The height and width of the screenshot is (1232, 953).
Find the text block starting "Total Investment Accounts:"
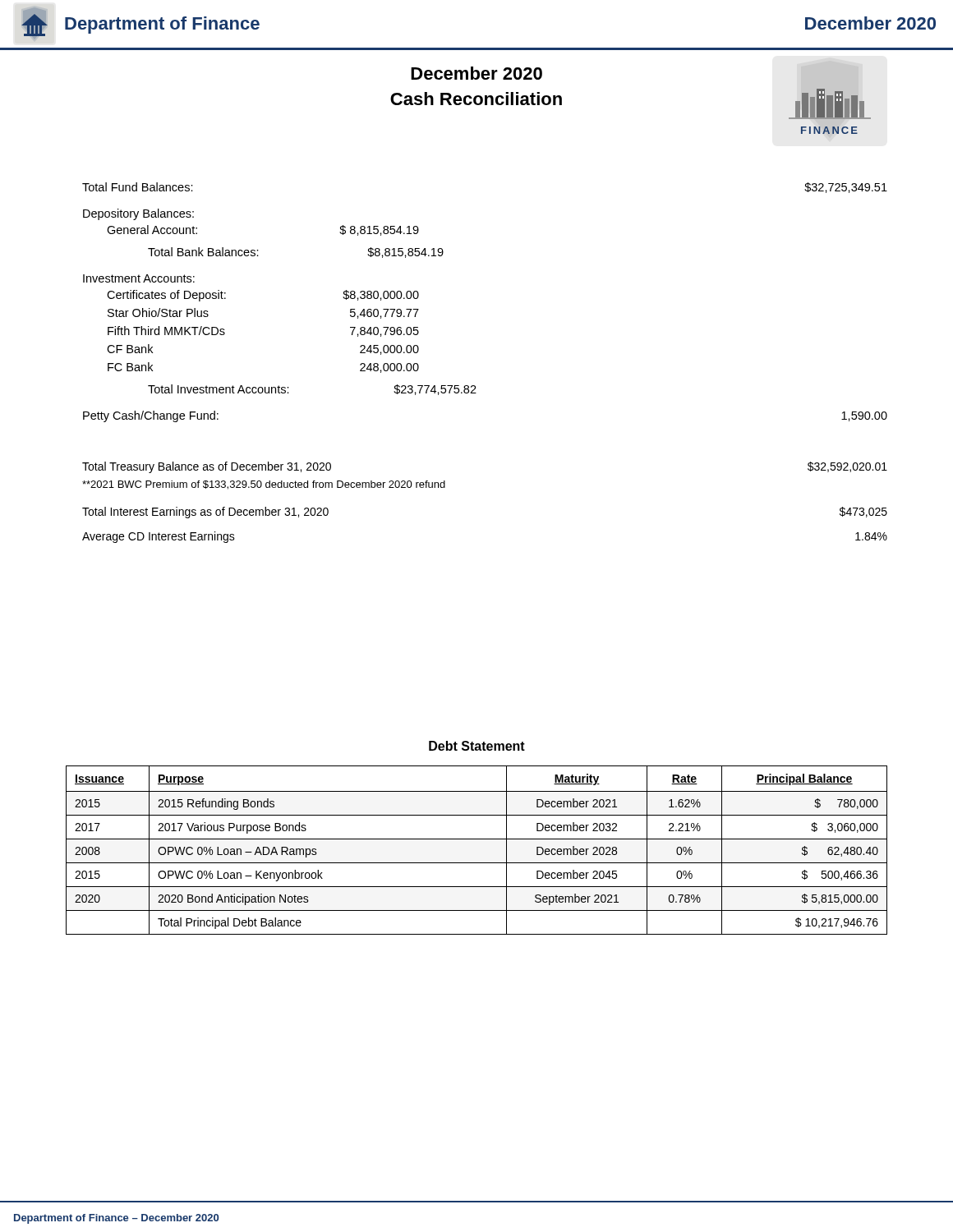pyautogui.click(x=221, y=390)
